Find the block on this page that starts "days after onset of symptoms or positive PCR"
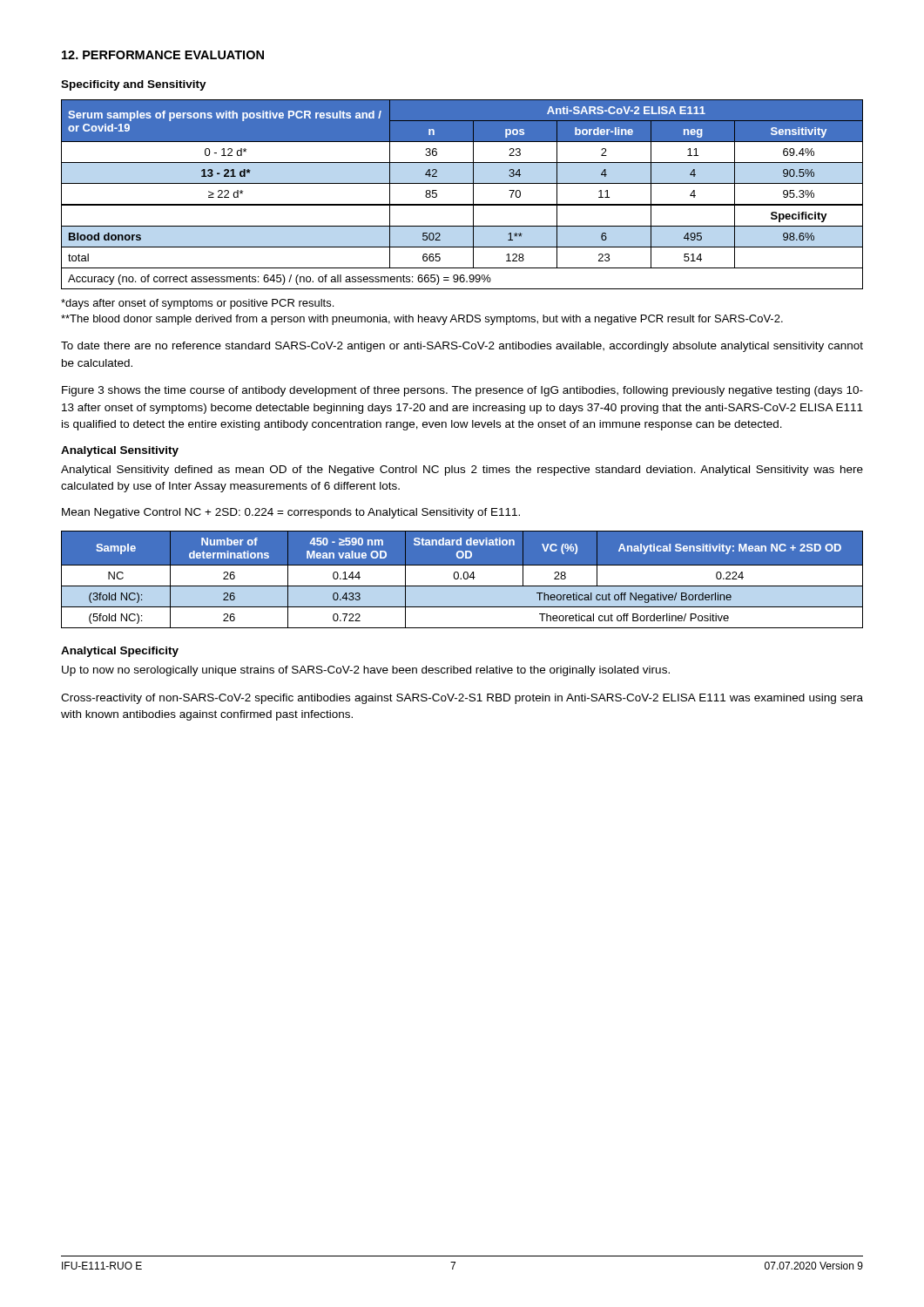Screen dimensions: 1307x924 [x=198, y=303]
